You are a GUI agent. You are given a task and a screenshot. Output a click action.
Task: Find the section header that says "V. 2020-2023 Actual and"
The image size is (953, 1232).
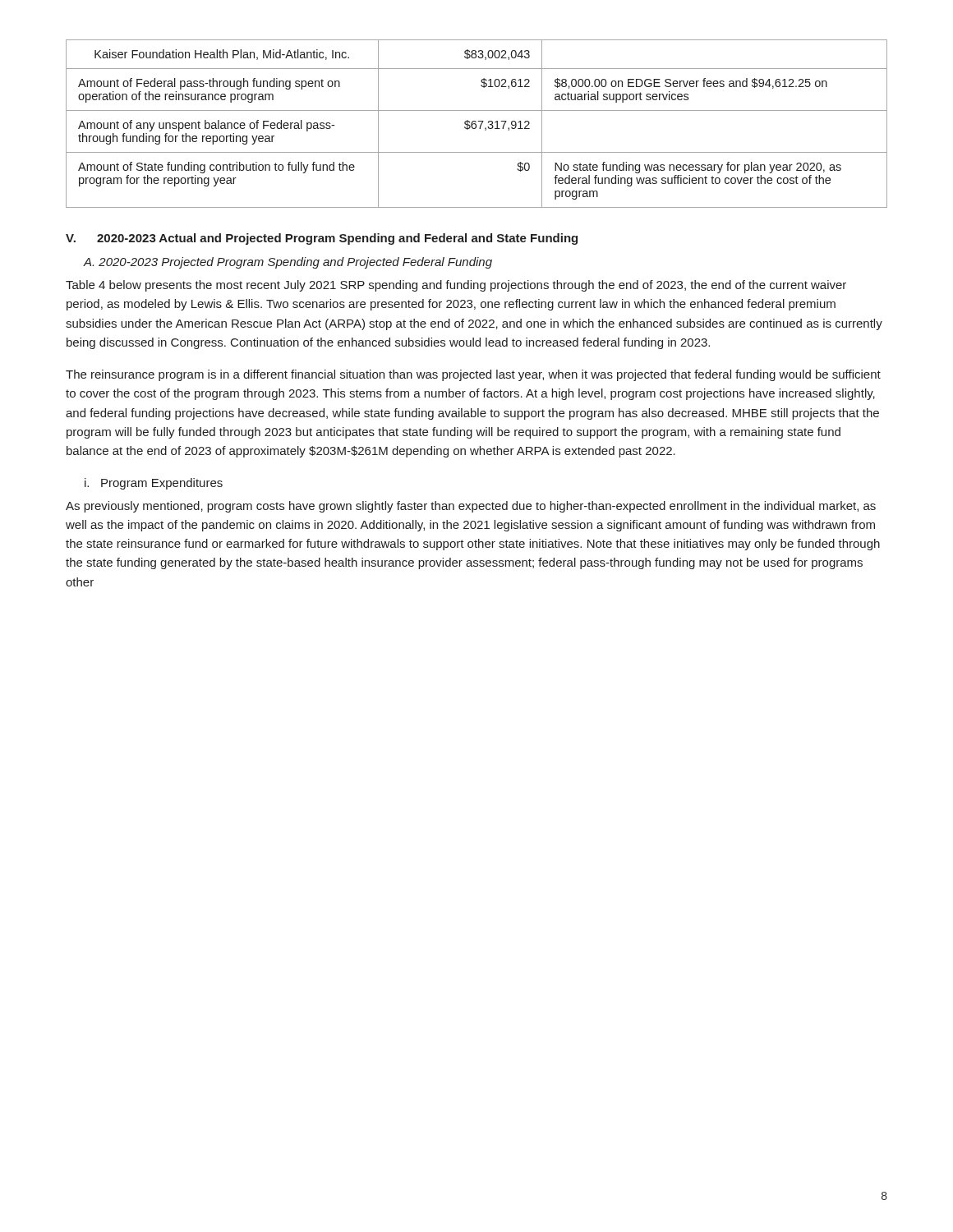(476, 238)
